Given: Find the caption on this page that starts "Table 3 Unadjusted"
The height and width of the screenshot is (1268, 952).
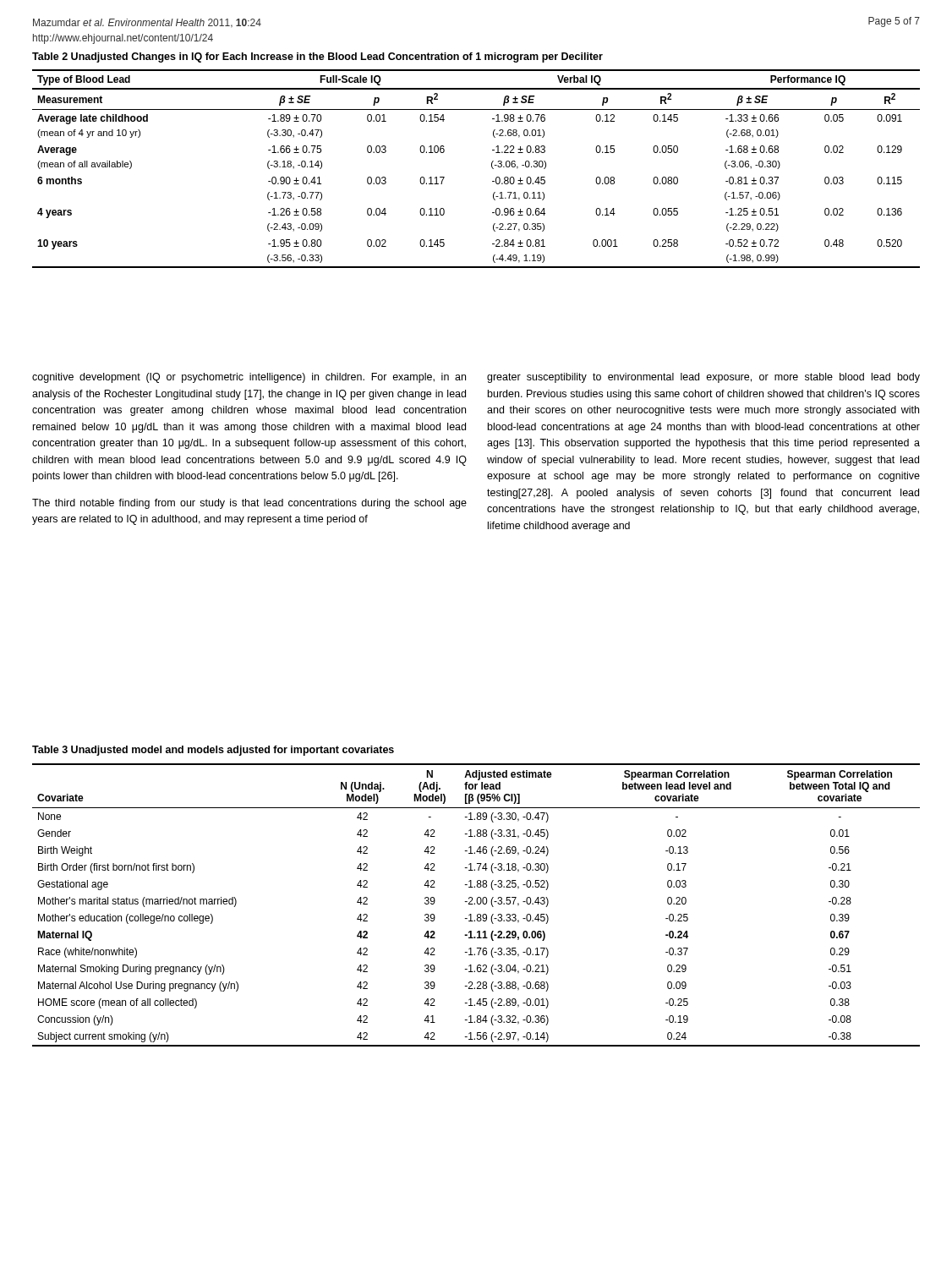Looking at the screenshot, I should click(213, 750).
